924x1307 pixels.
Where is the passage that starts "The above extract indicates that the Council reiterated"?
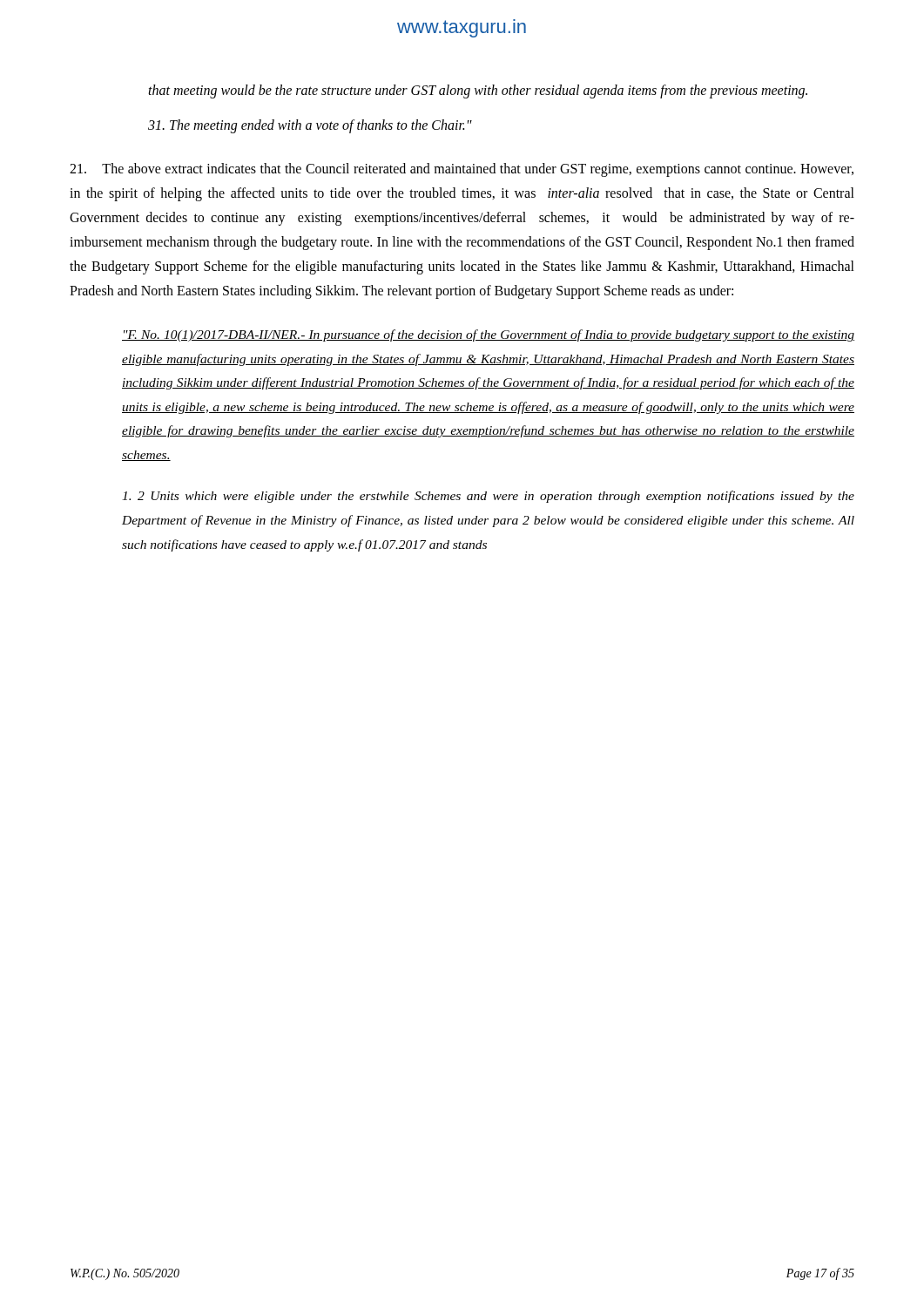click(462, 230)
